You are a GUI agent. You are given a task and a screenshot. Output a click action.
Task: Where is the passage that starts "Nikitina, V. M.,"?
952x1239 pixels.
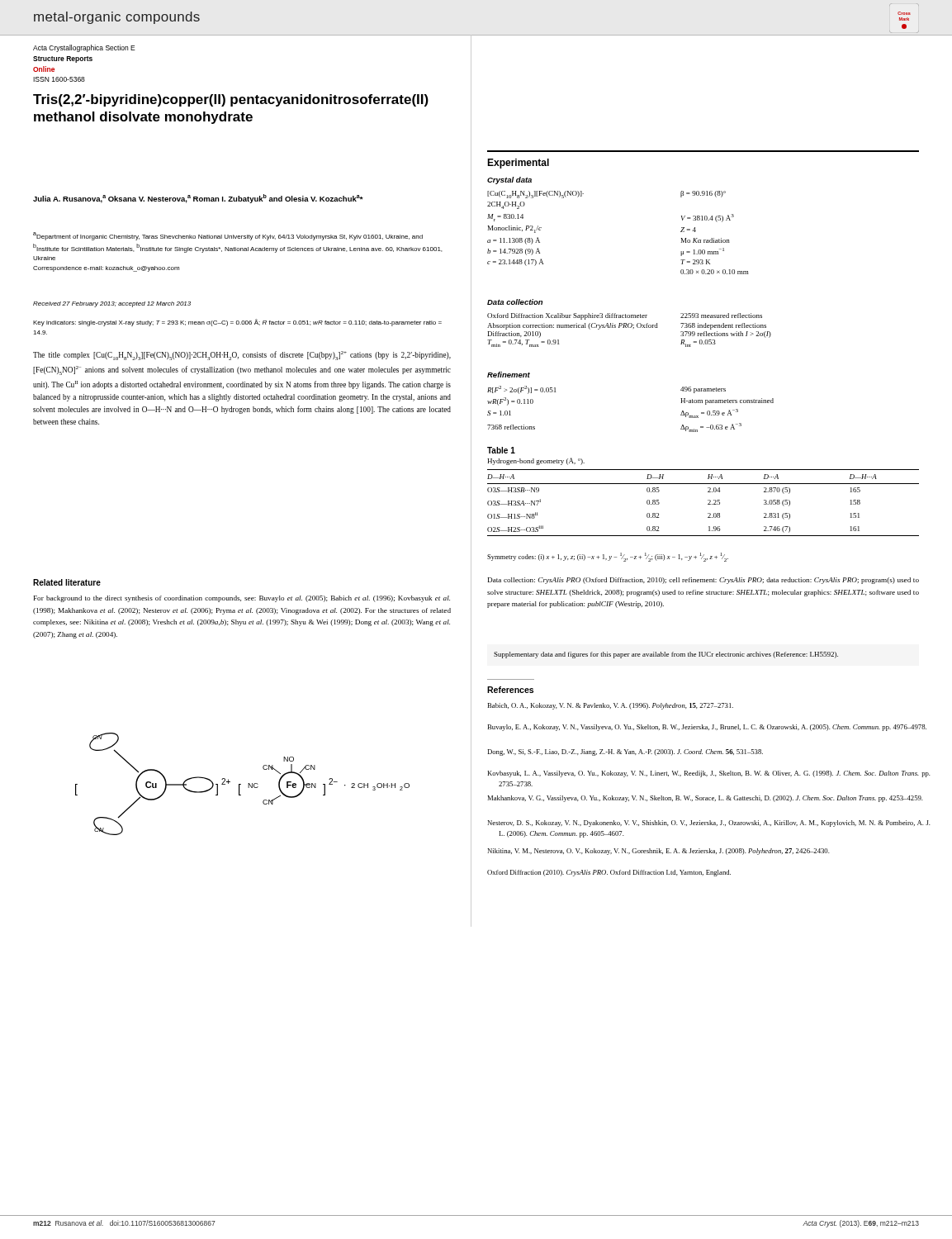pyautogui.click(x=658, y=851)
